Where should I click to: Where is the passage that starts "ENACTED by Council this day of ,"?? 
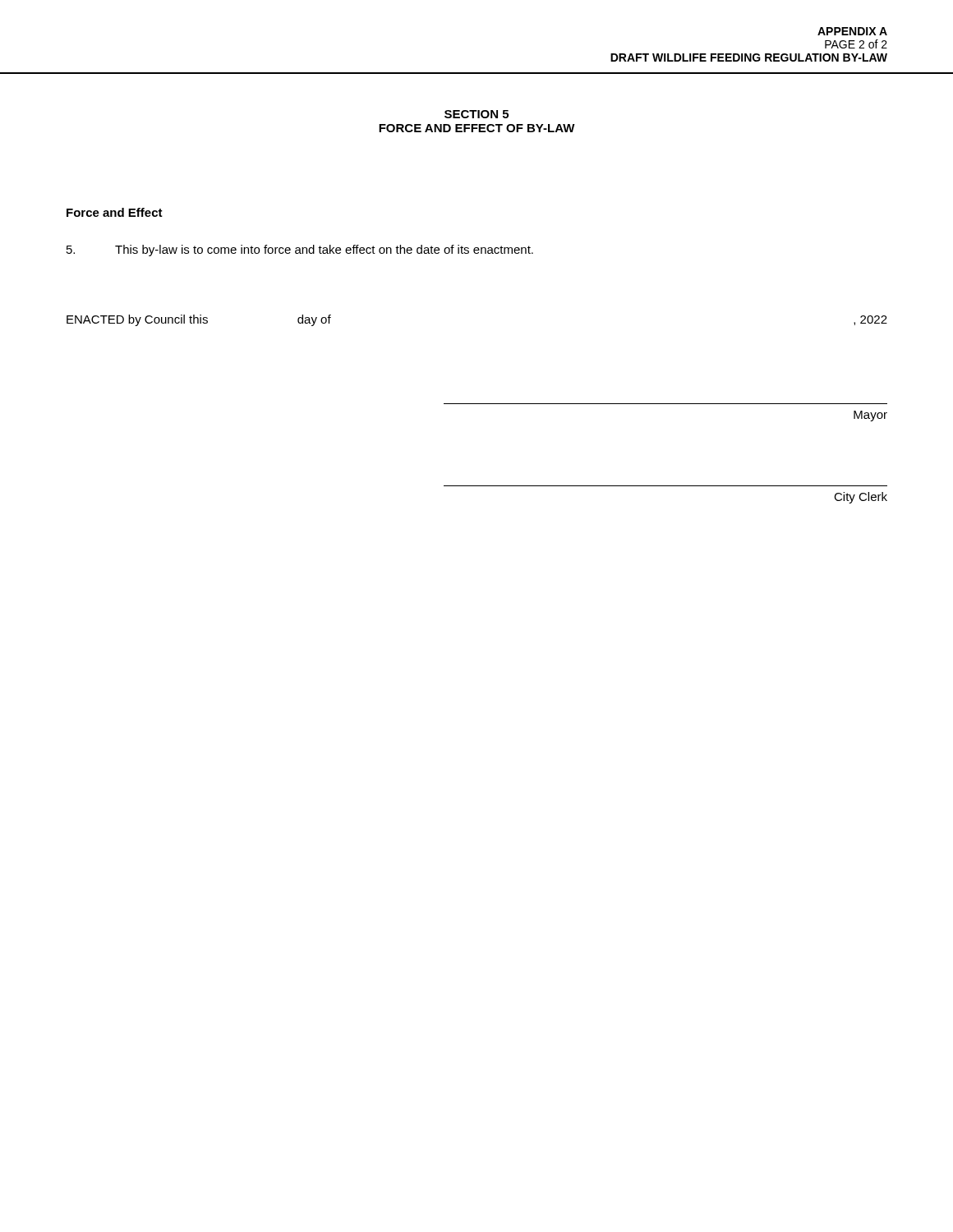[x=134, y=320]
